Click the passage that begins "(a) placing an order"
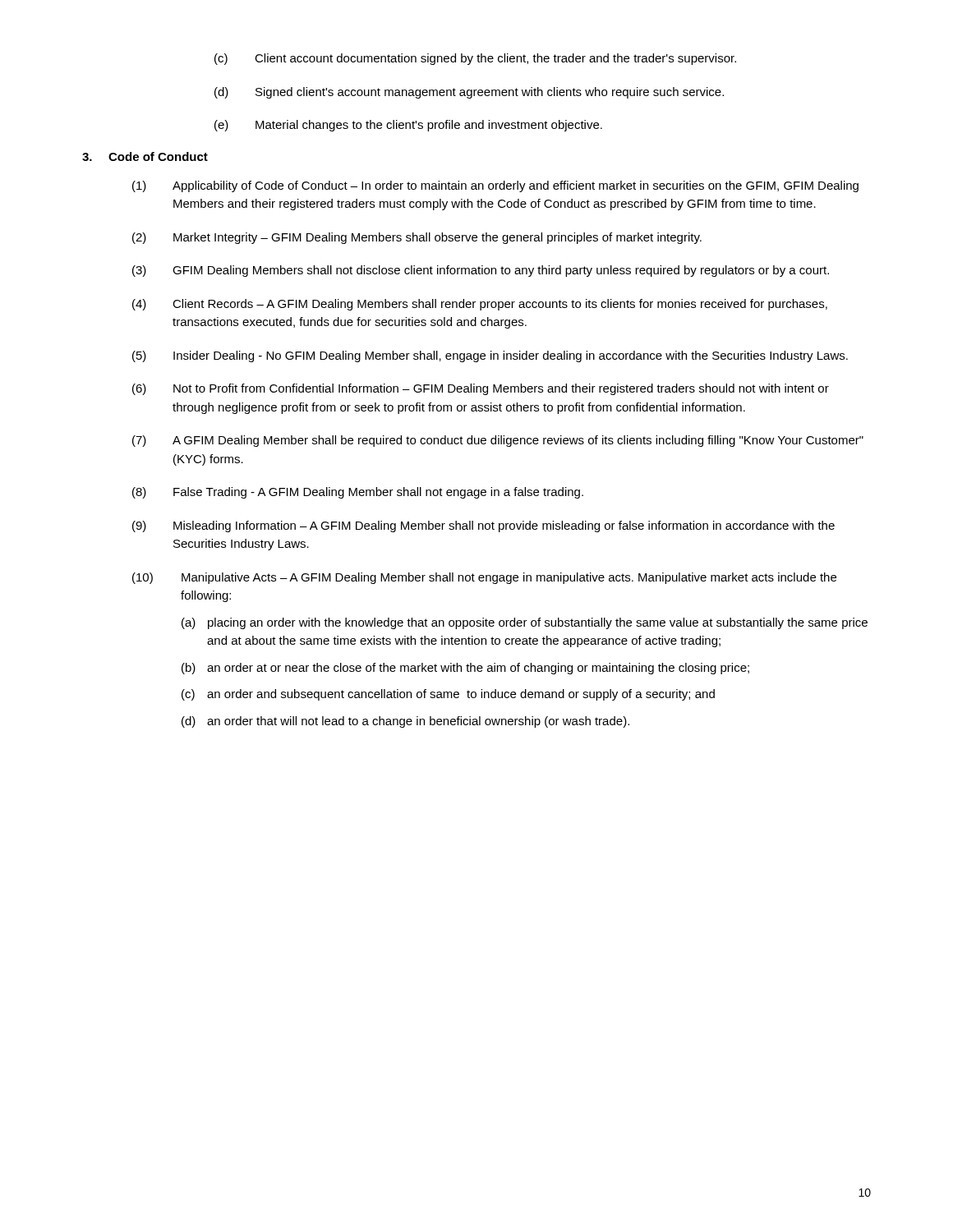953x1232 pixels. 526,632
